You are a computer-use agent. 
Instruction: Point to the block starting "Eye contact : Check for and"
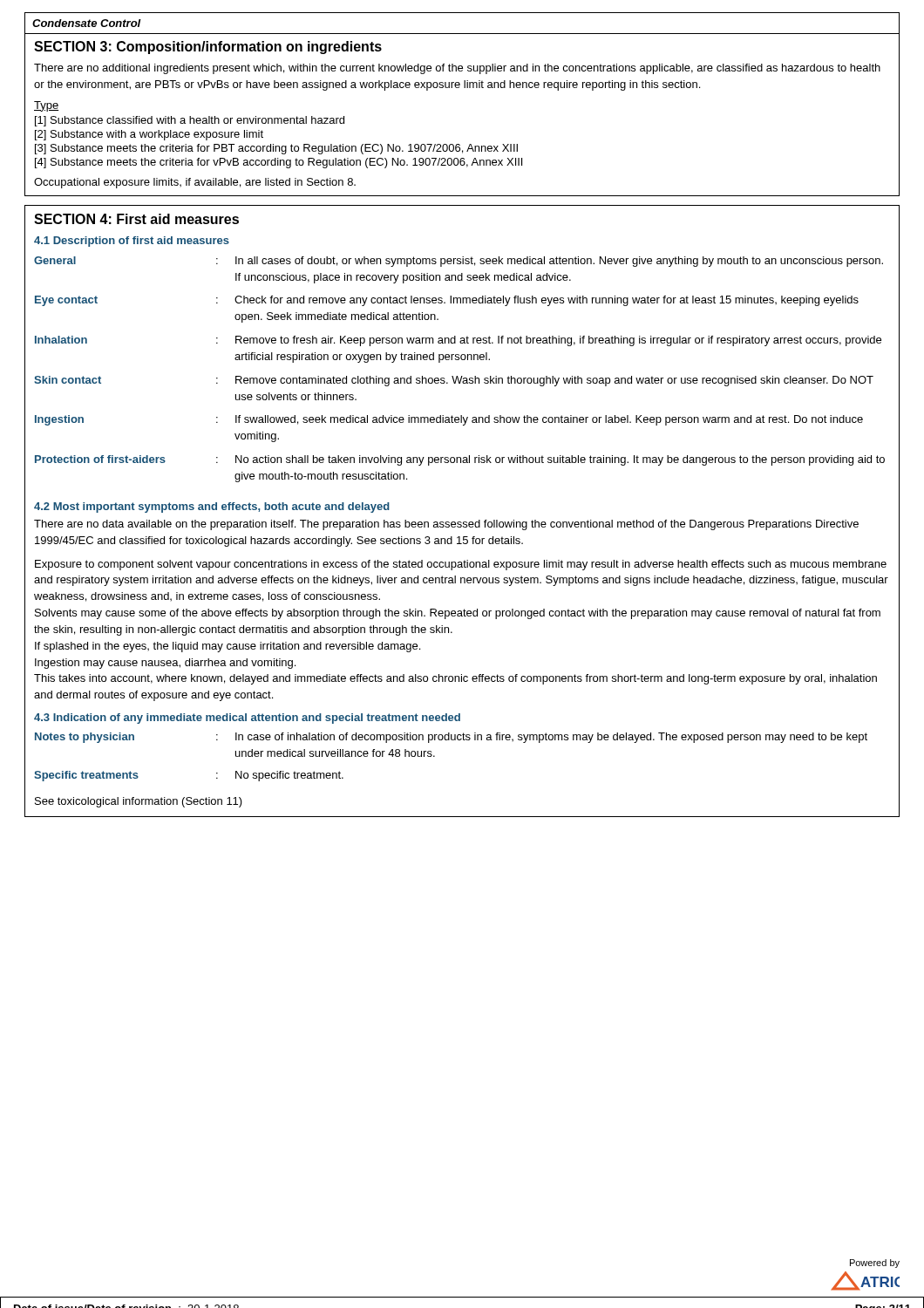coord(462,310)
